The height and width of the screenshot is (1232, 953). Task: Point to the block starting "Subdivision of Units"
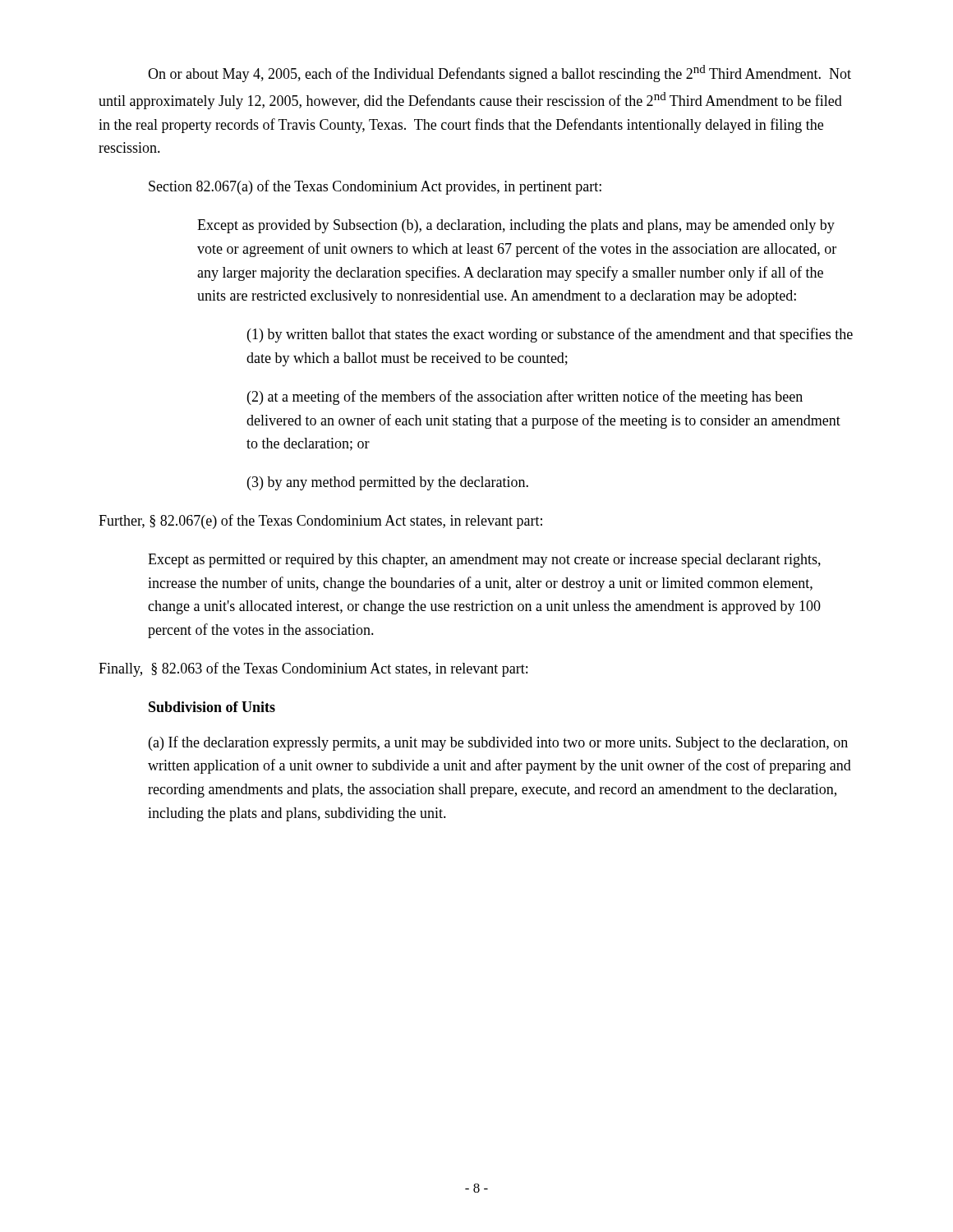pyautogui.click(x=212, y=707)
